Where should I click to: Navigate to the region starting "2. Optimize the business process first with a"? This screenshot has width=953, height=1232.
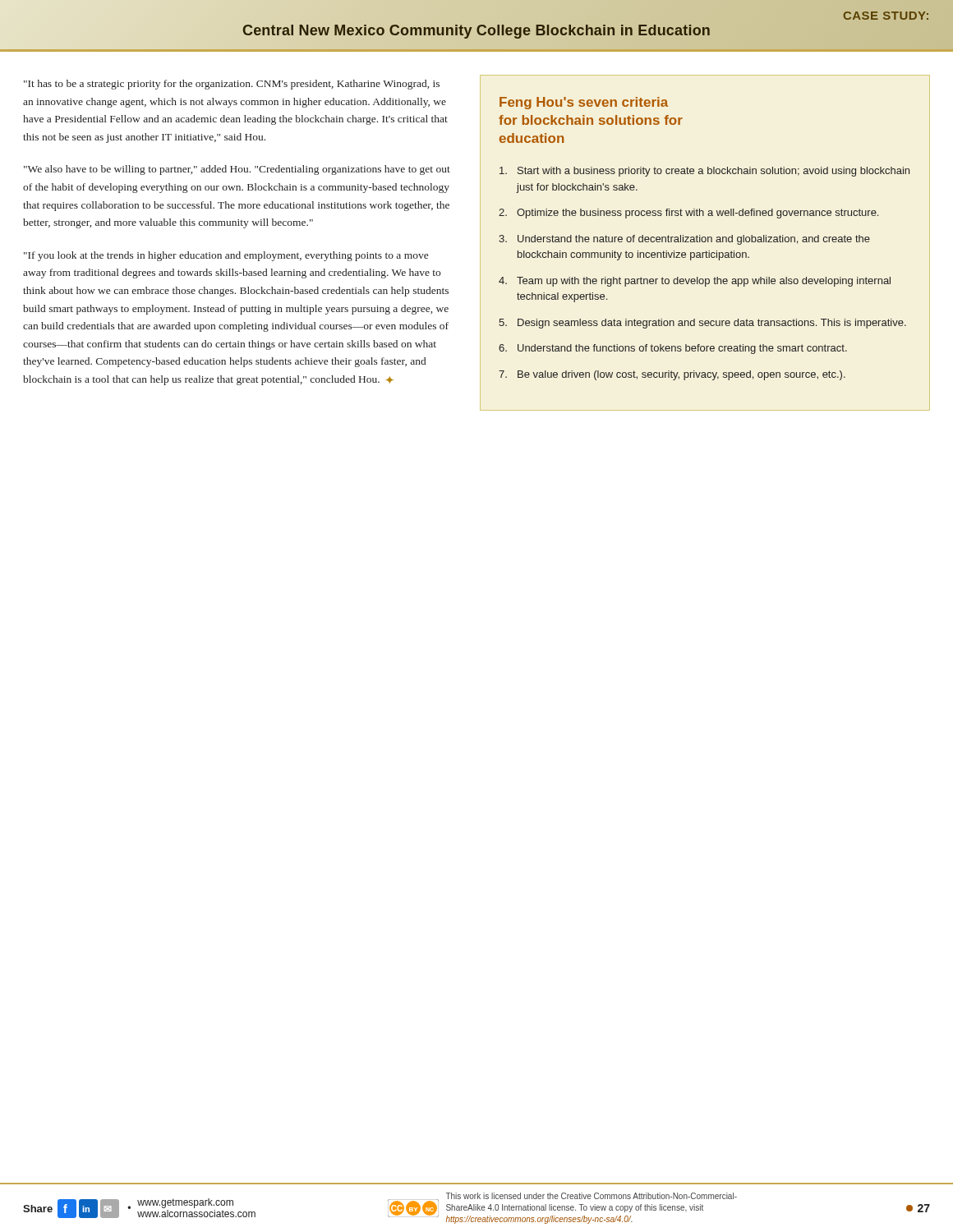(x=705, y=213)
